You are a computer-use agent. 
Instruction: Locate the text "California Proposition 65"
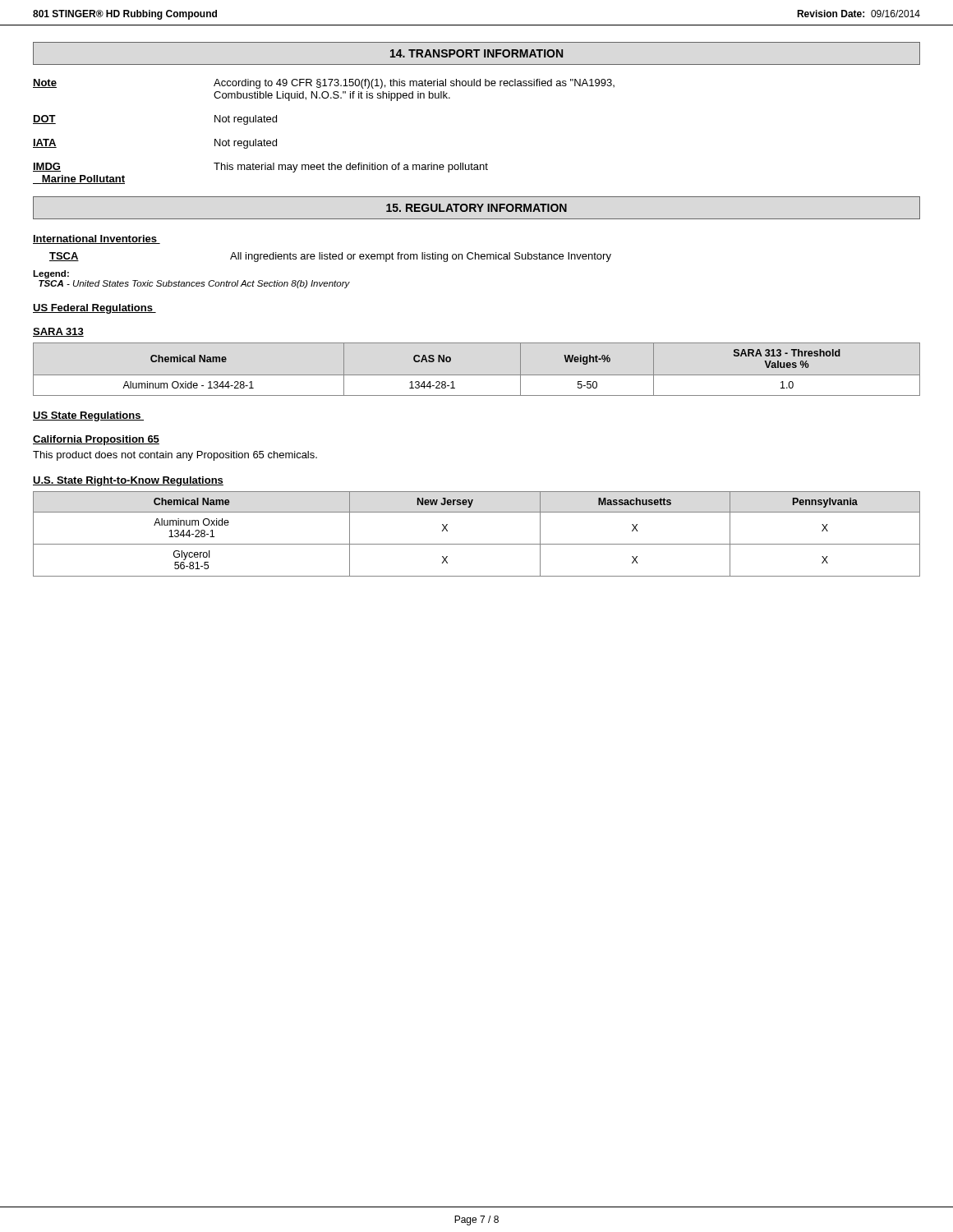[x=96, y=439]
